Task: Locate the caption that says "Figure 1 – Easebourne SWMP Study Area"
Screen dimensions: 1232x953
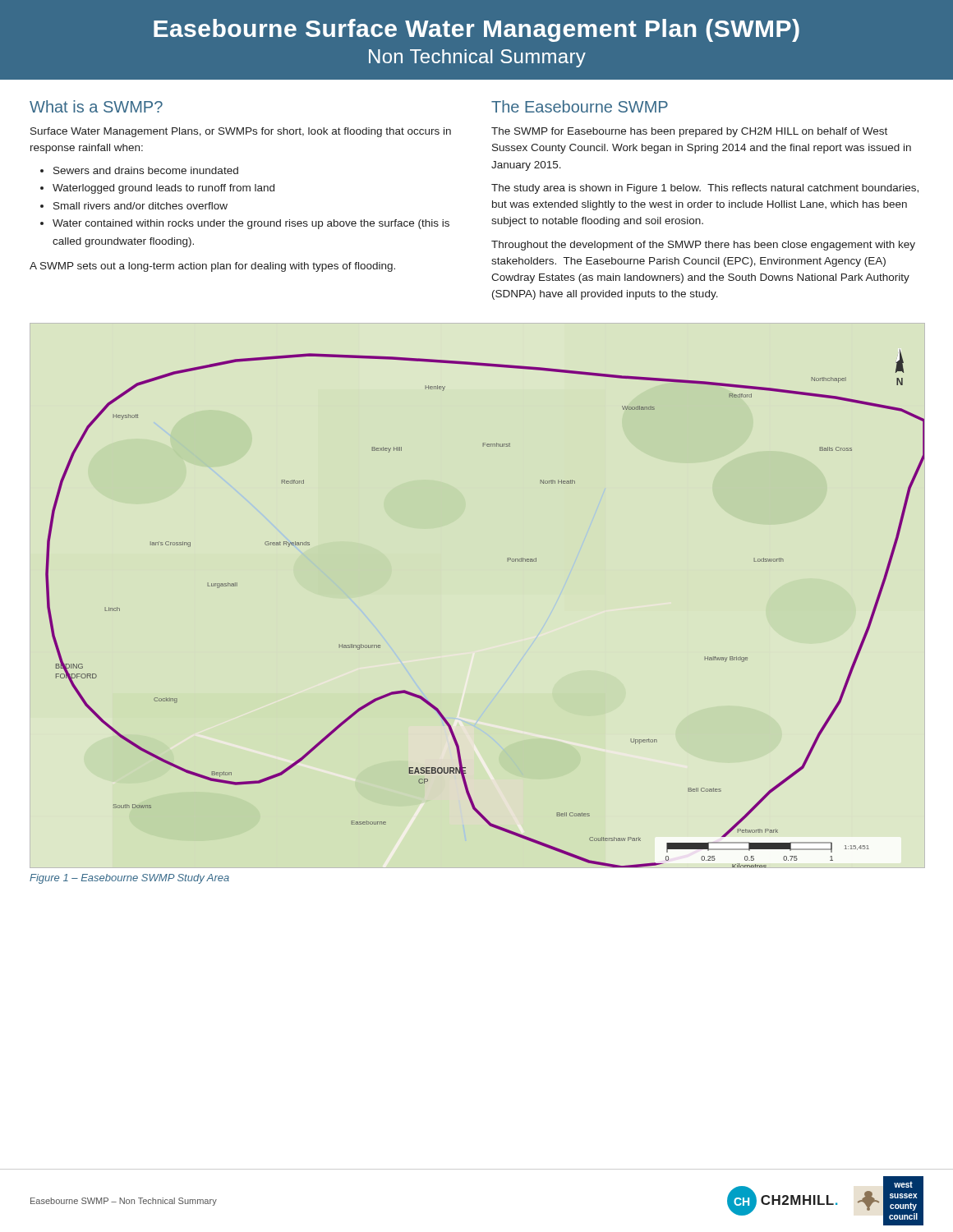Action: coord(130,877)
